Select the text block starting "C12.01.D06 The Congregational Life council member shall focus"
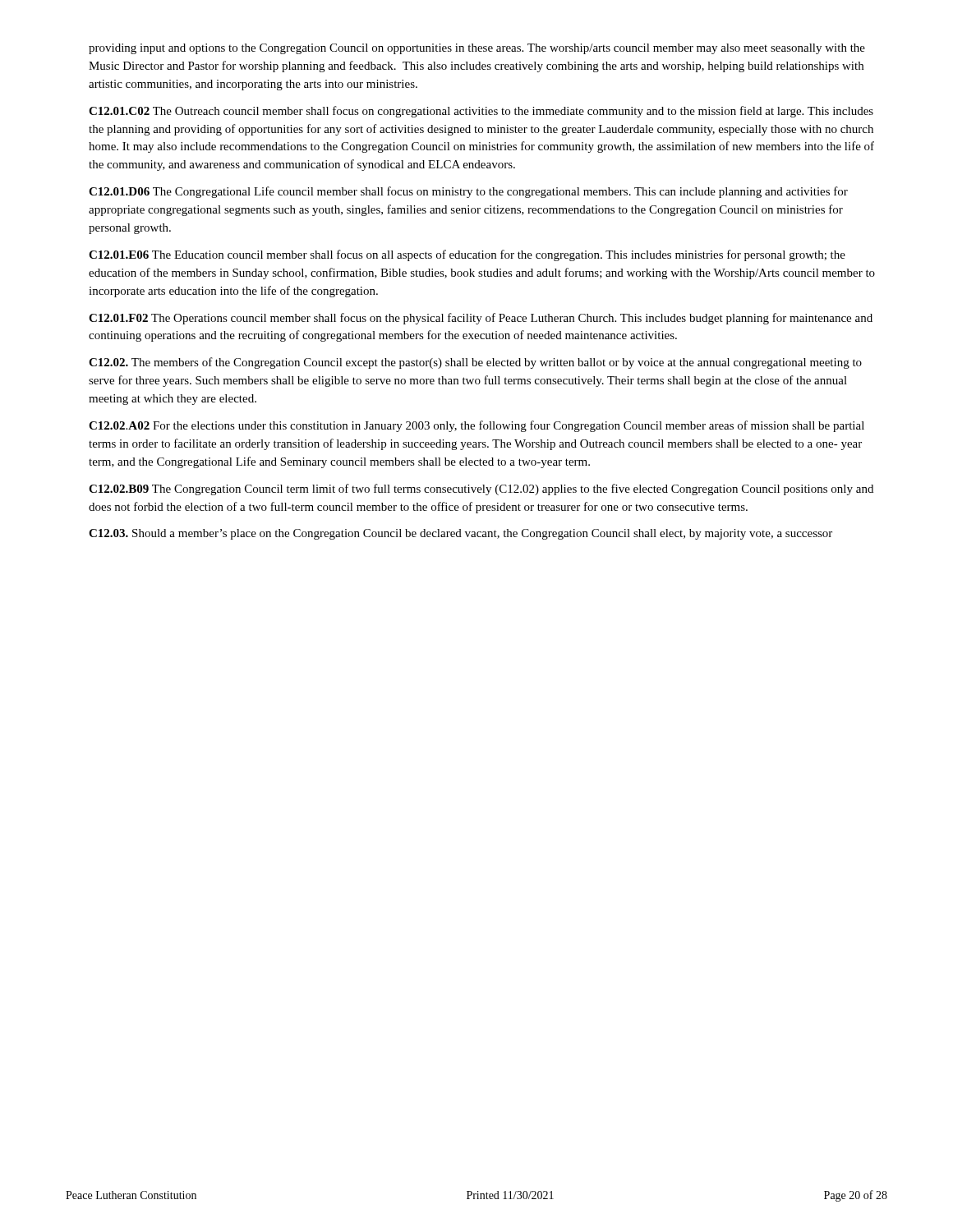Viewport: 953px width, 1232px height. click(468, 210)
